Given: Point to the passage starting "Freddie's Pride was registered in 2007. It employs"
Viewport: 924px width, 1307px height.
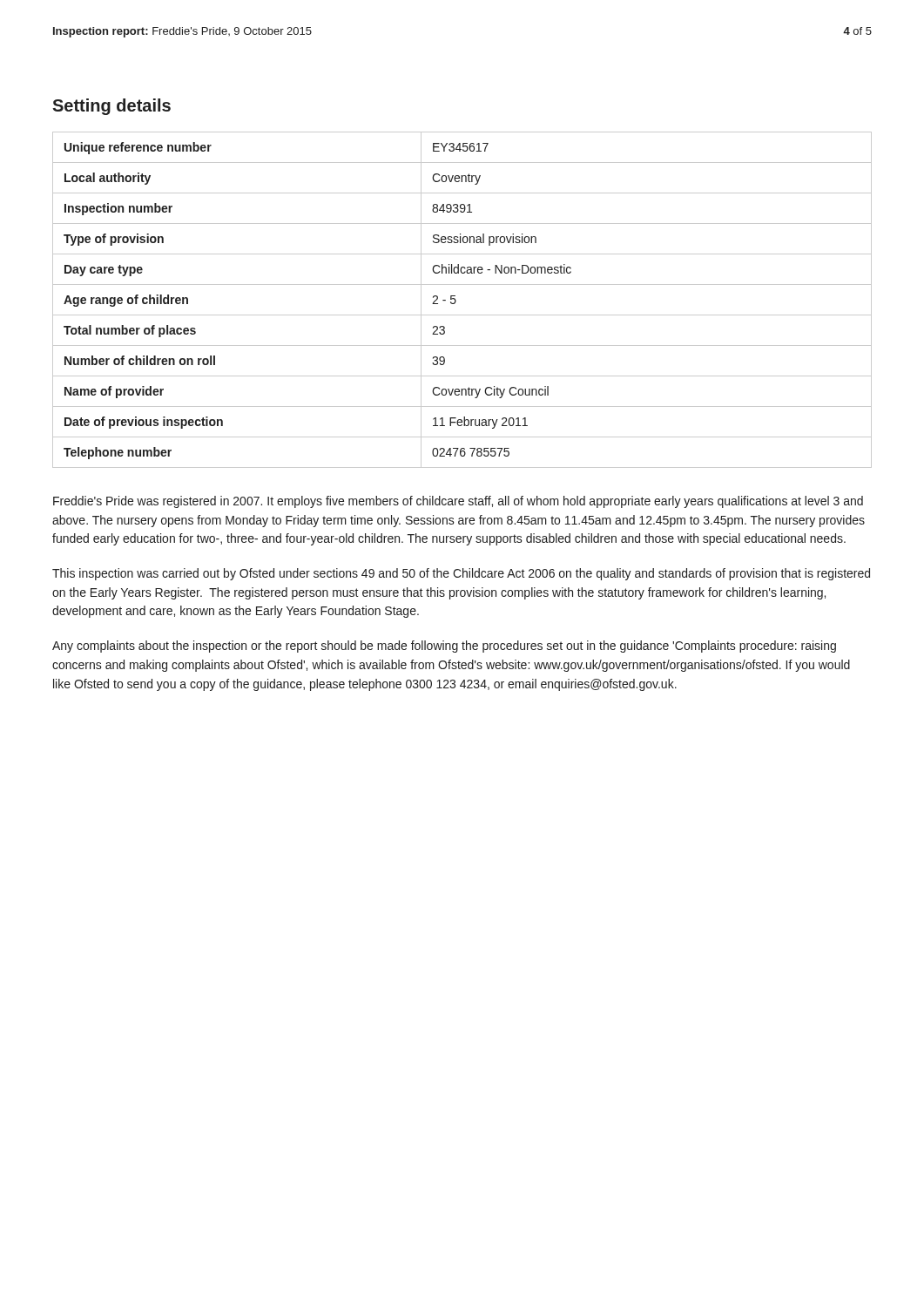Looking at the screenshot, I should 459,520.
